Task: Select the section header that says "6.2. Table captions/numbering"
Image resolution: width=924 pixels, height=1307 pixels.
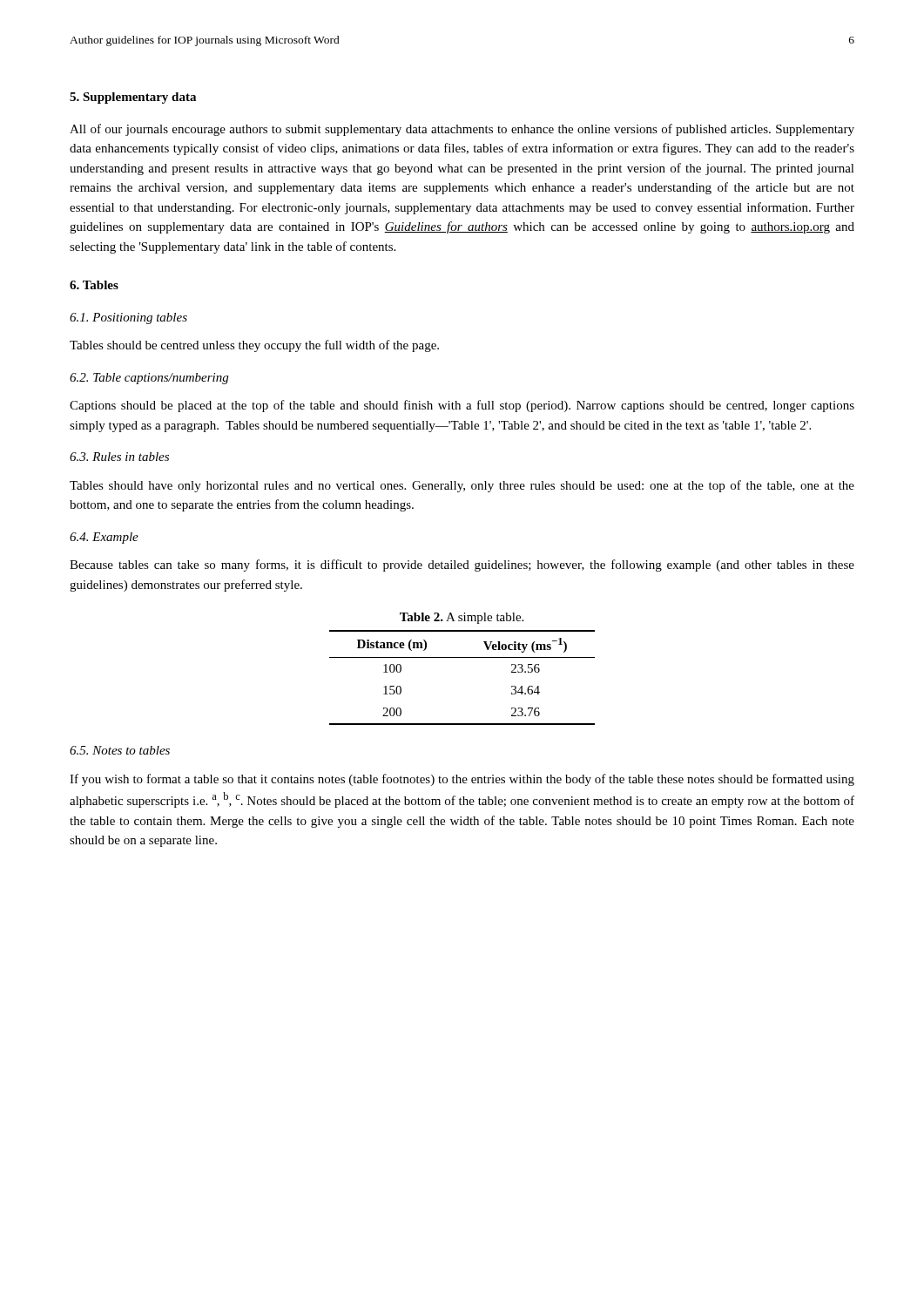Action: point(149,379)
